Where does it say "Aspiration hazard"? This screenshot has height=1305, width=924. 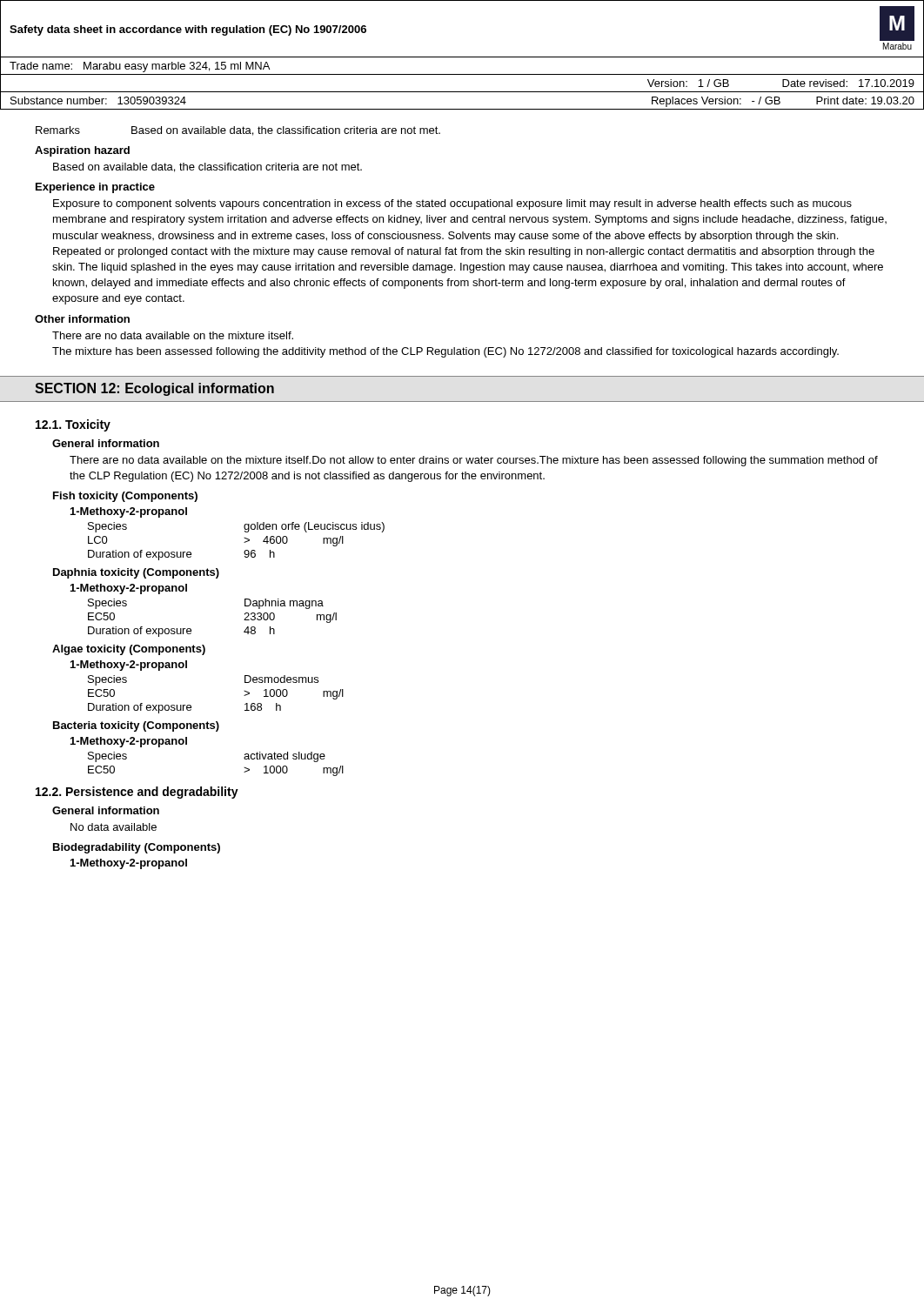tap(83, 150)
